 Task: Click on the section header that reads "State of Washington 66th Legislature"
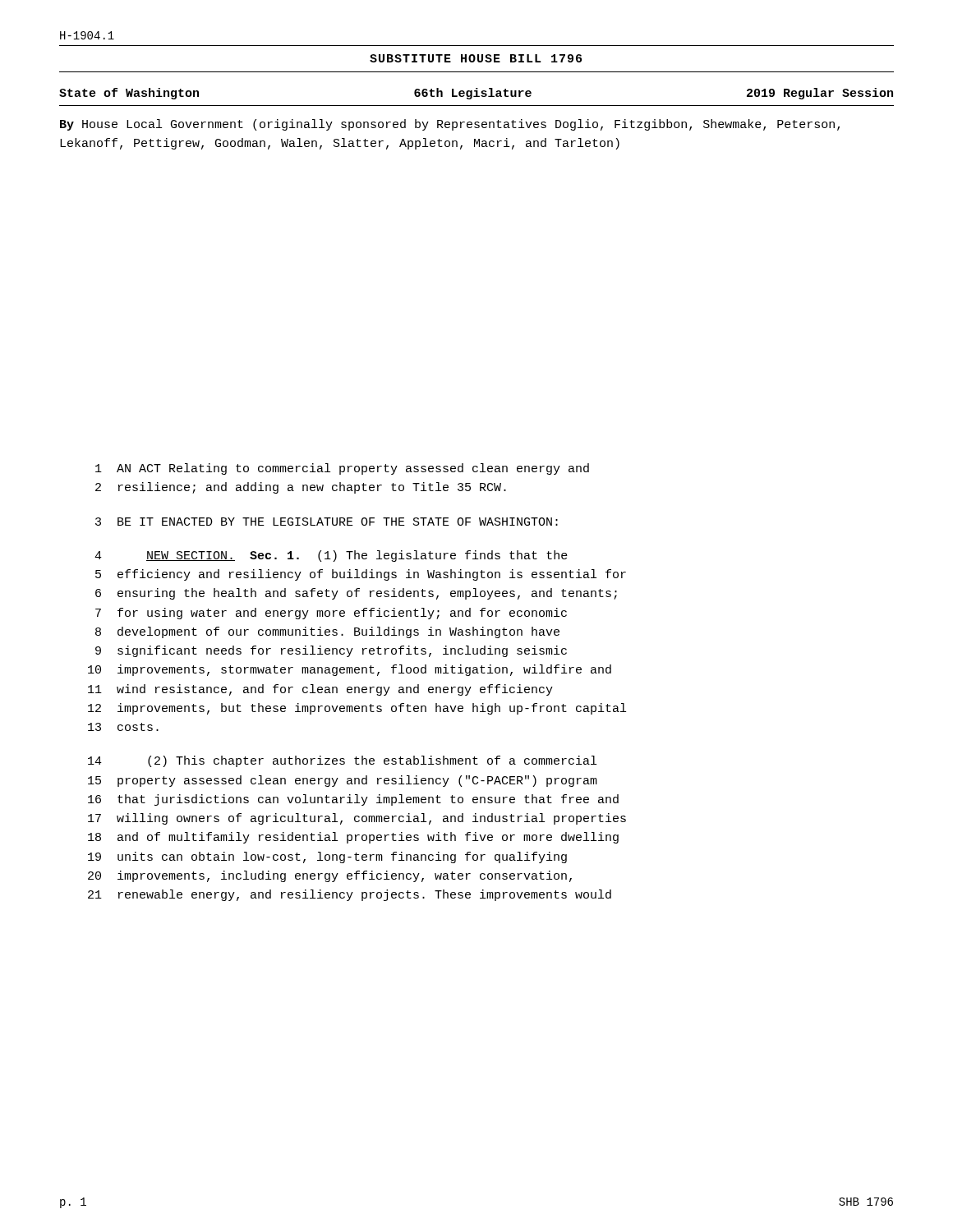[x=476, y=94]
